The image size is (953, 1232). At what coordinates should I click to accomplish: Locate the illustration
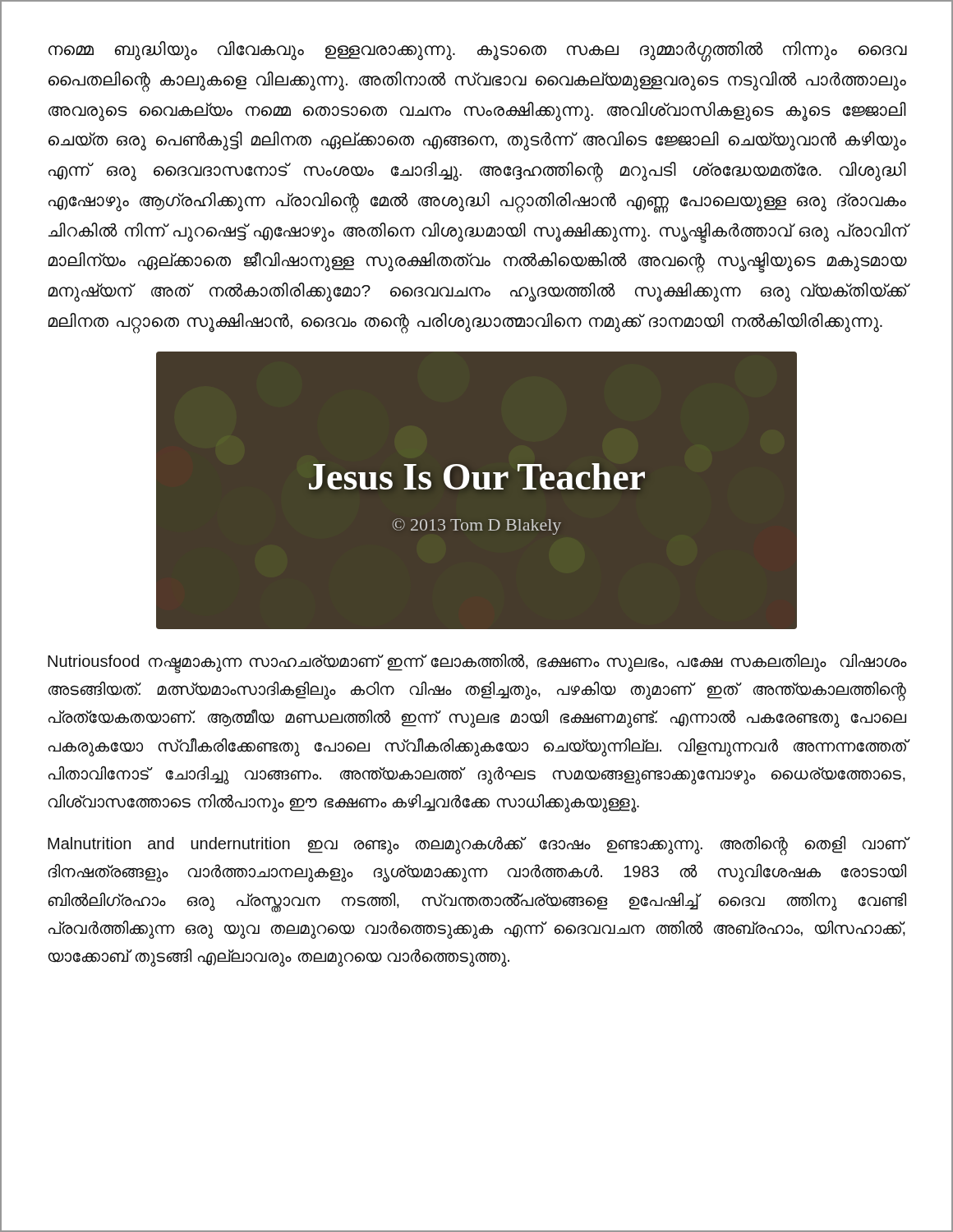click(476, 490)
